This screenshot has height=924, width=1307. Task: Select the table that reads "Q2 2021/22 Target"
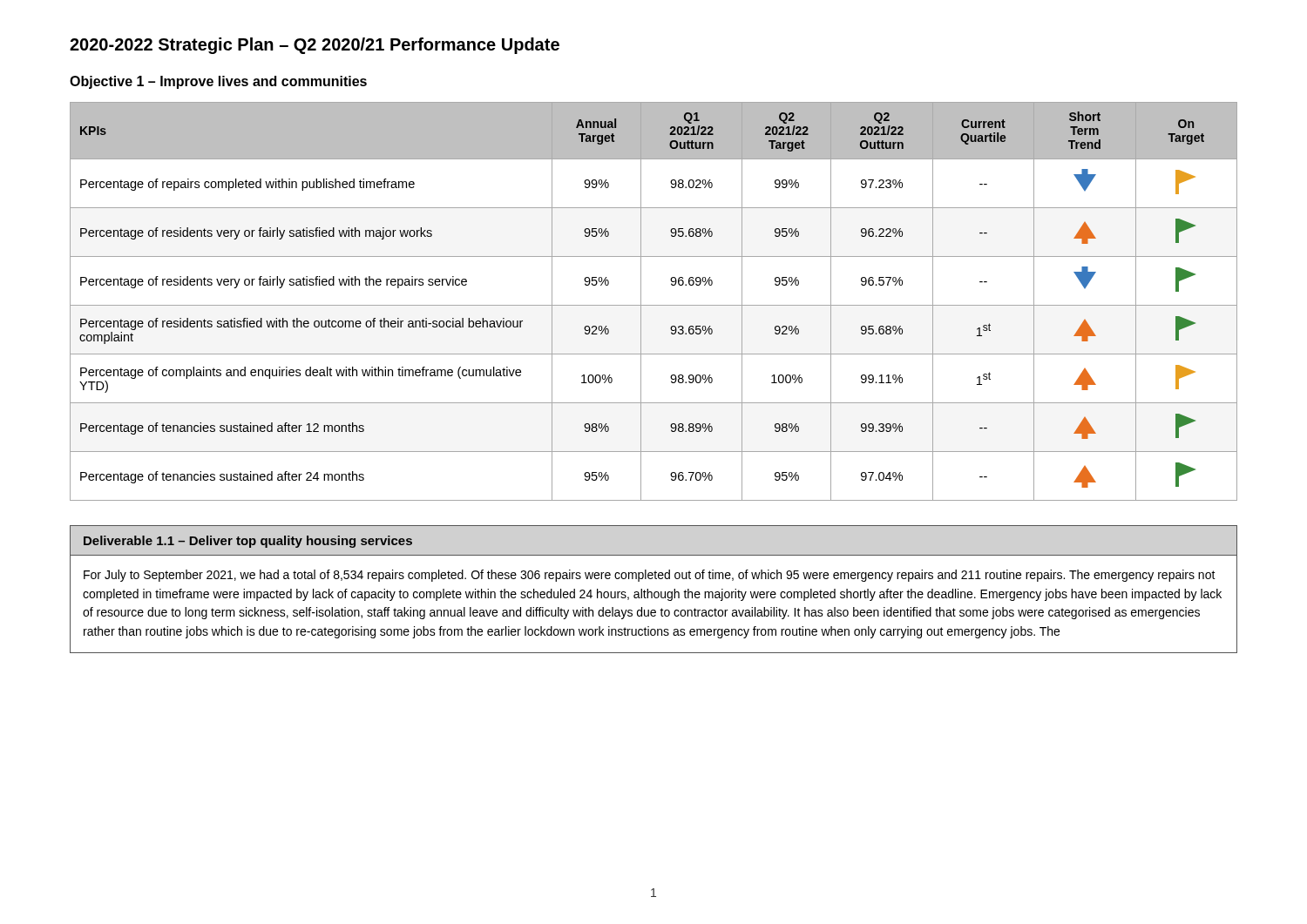point(654,301)
